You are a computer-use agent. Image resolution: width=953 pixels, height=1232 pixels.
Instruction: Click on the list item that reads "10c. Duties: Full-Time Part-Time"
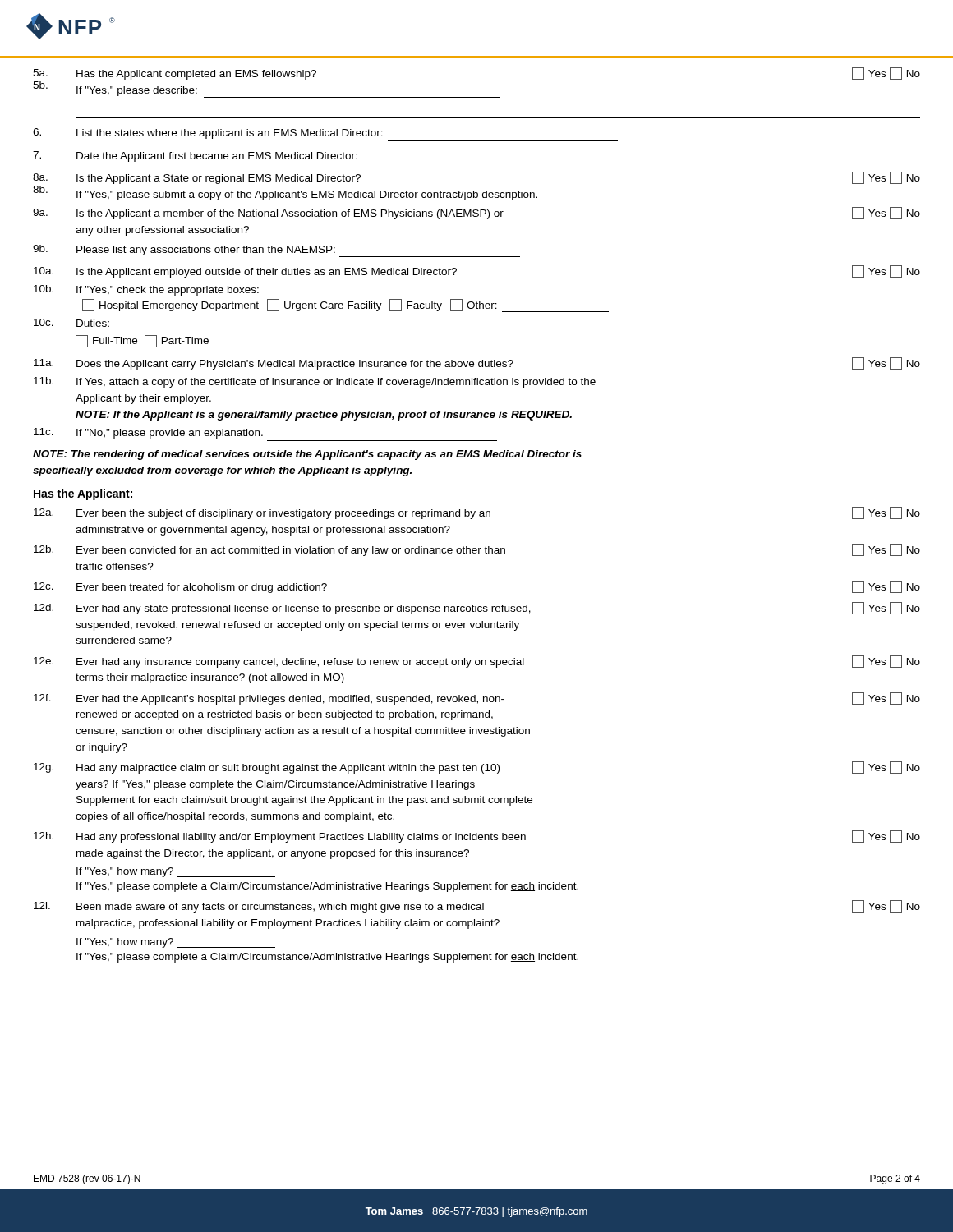click(121, 333)
